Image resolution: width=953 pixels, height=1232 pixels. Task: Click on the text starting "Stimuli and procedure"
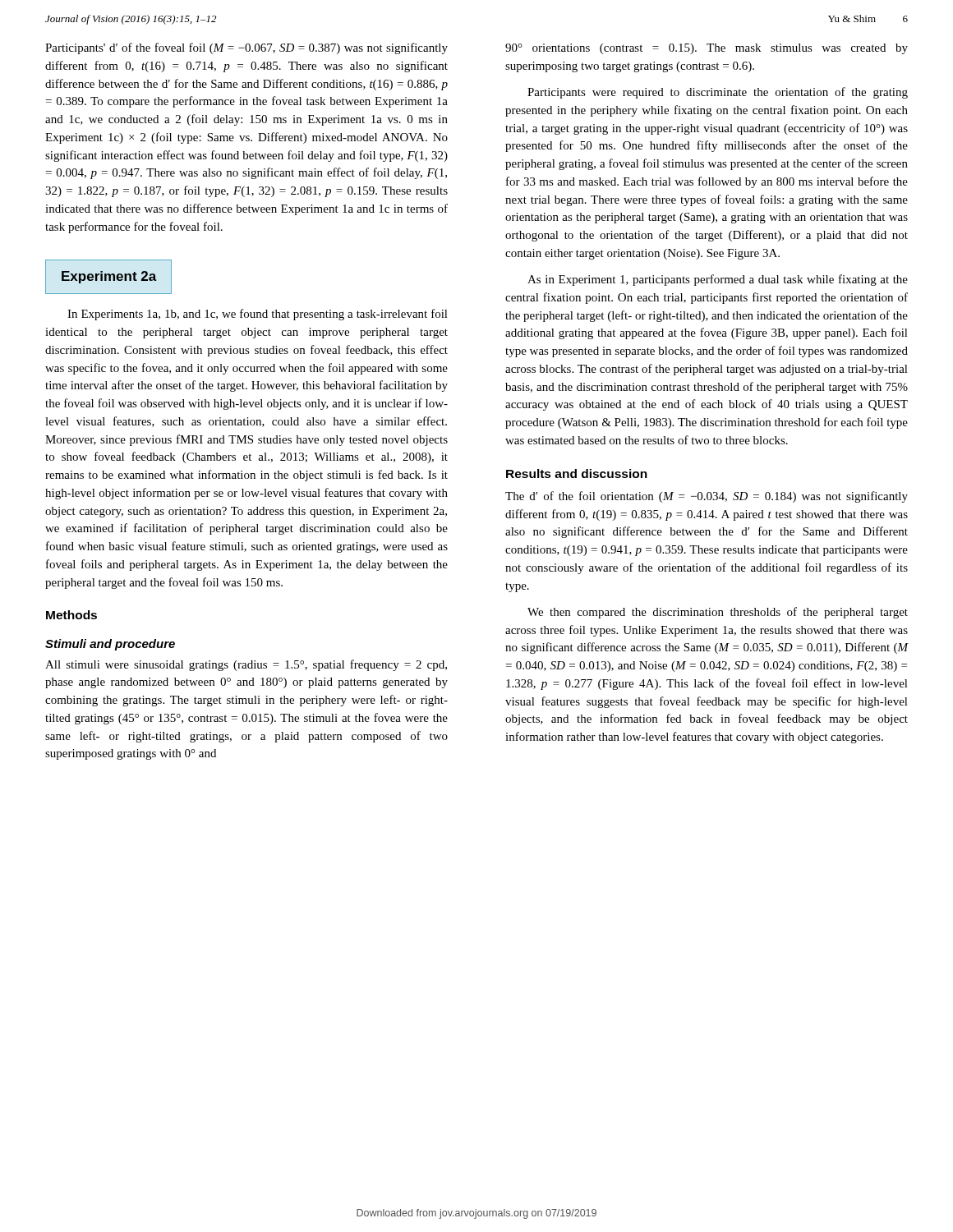[x=110, y=645]
